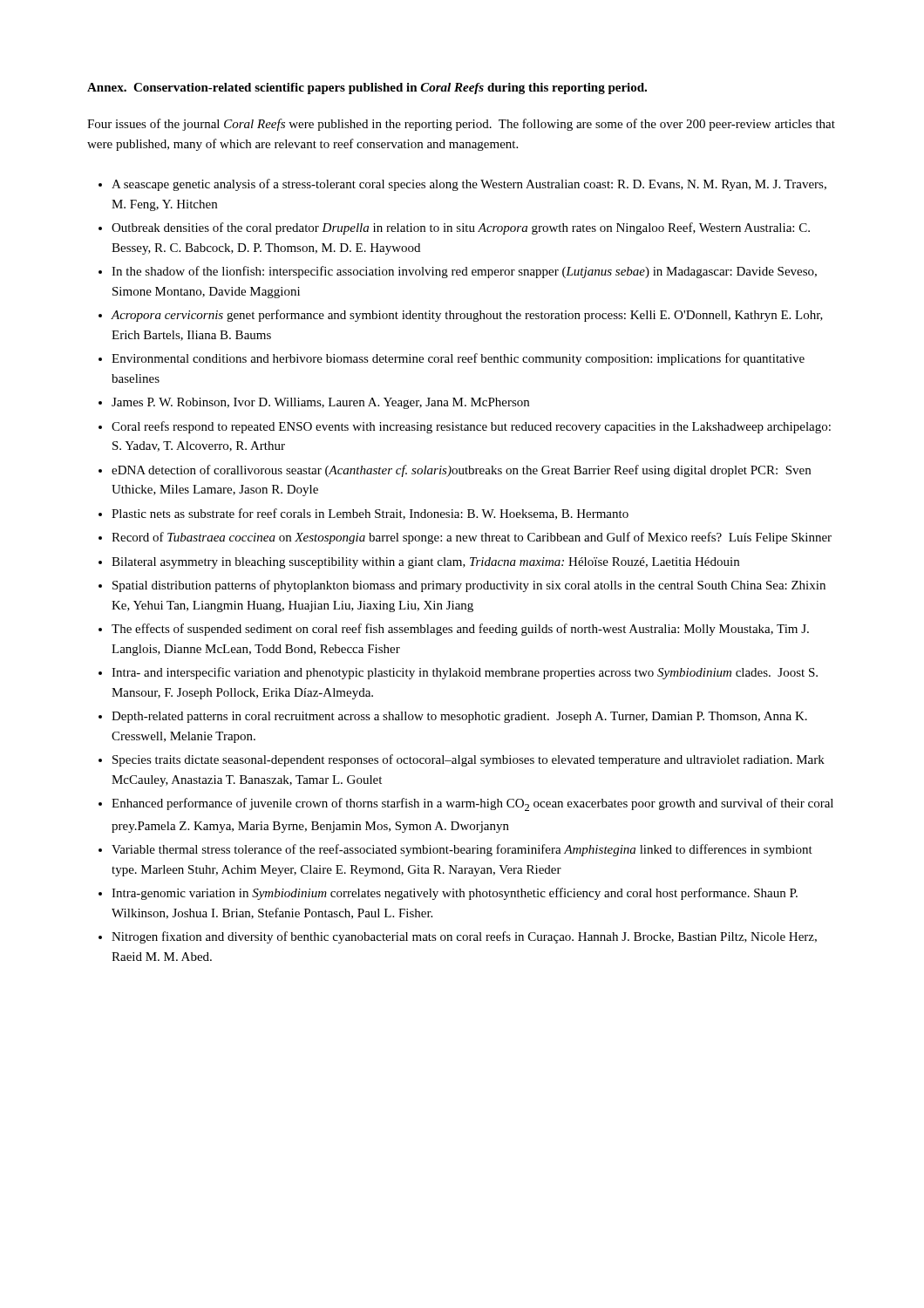924x1308 pixels.
Task: Where is the passage that starts "Variable thermal stress"?
Action: [x=462, y=859]
